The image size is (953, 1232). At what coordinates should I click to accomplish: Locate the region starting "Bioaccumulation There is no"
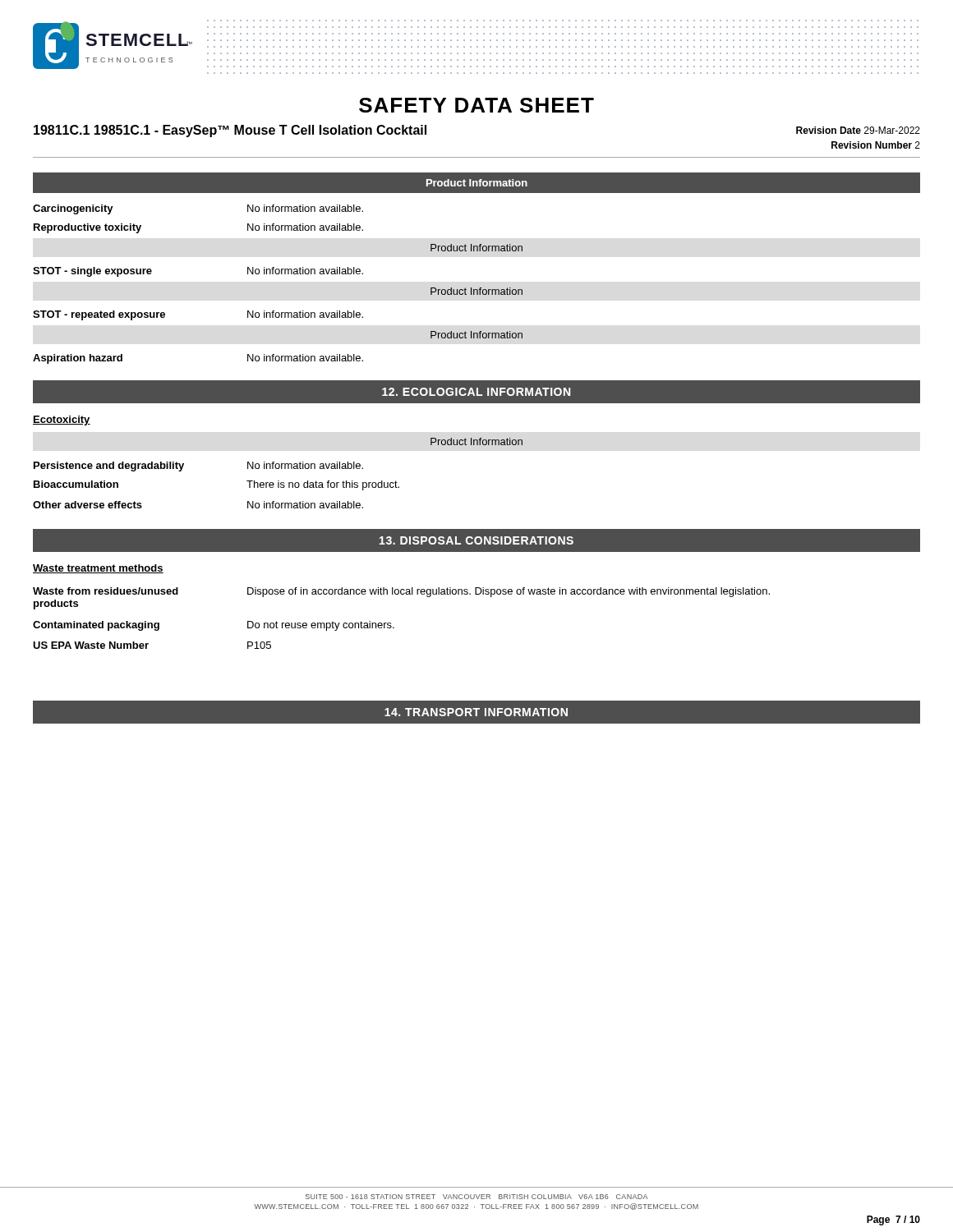79,485
